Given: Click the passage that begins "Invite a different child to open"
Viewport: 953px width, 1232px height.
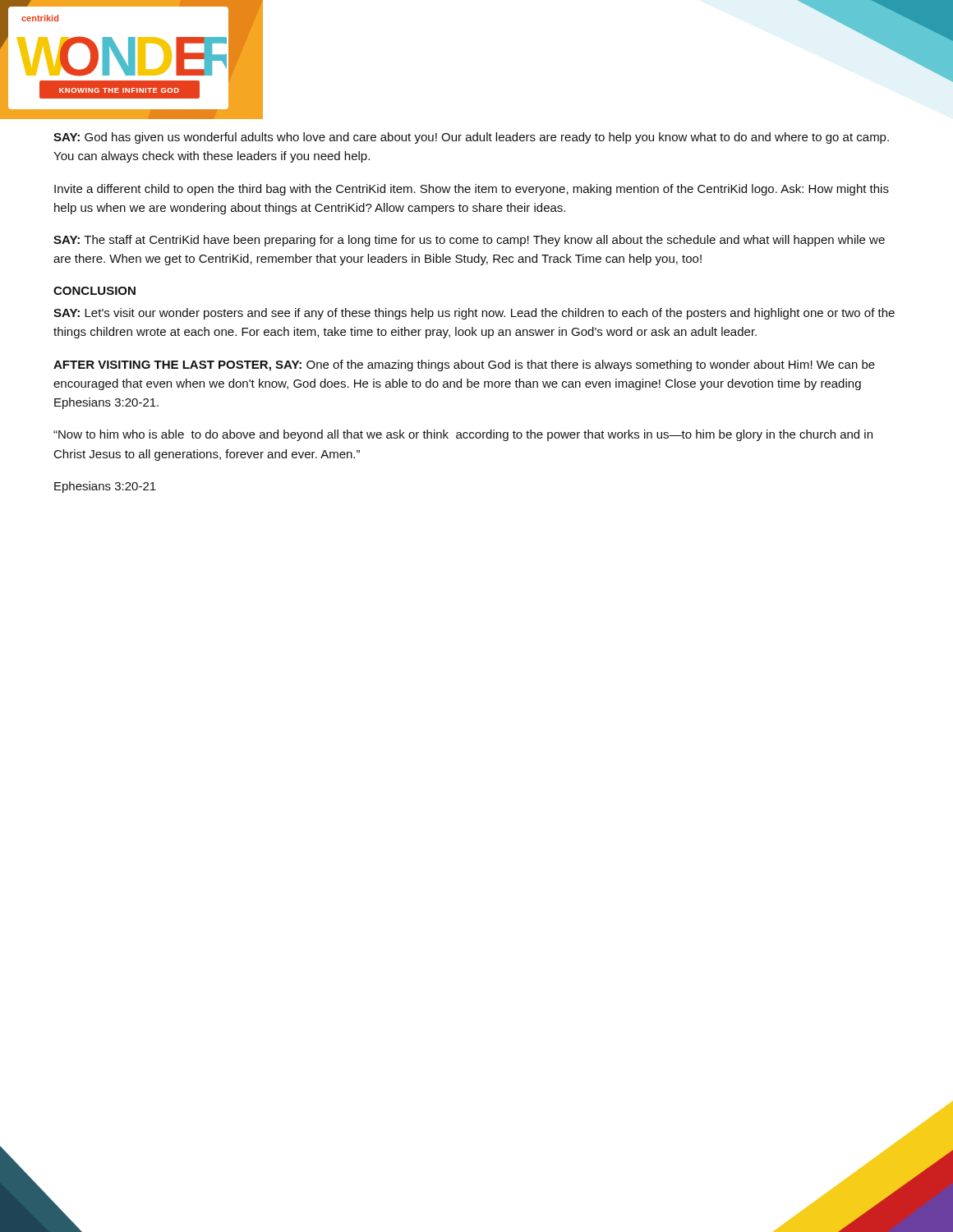Looking at the screenshot, I should pyautogui.click(x=471, y=198).
